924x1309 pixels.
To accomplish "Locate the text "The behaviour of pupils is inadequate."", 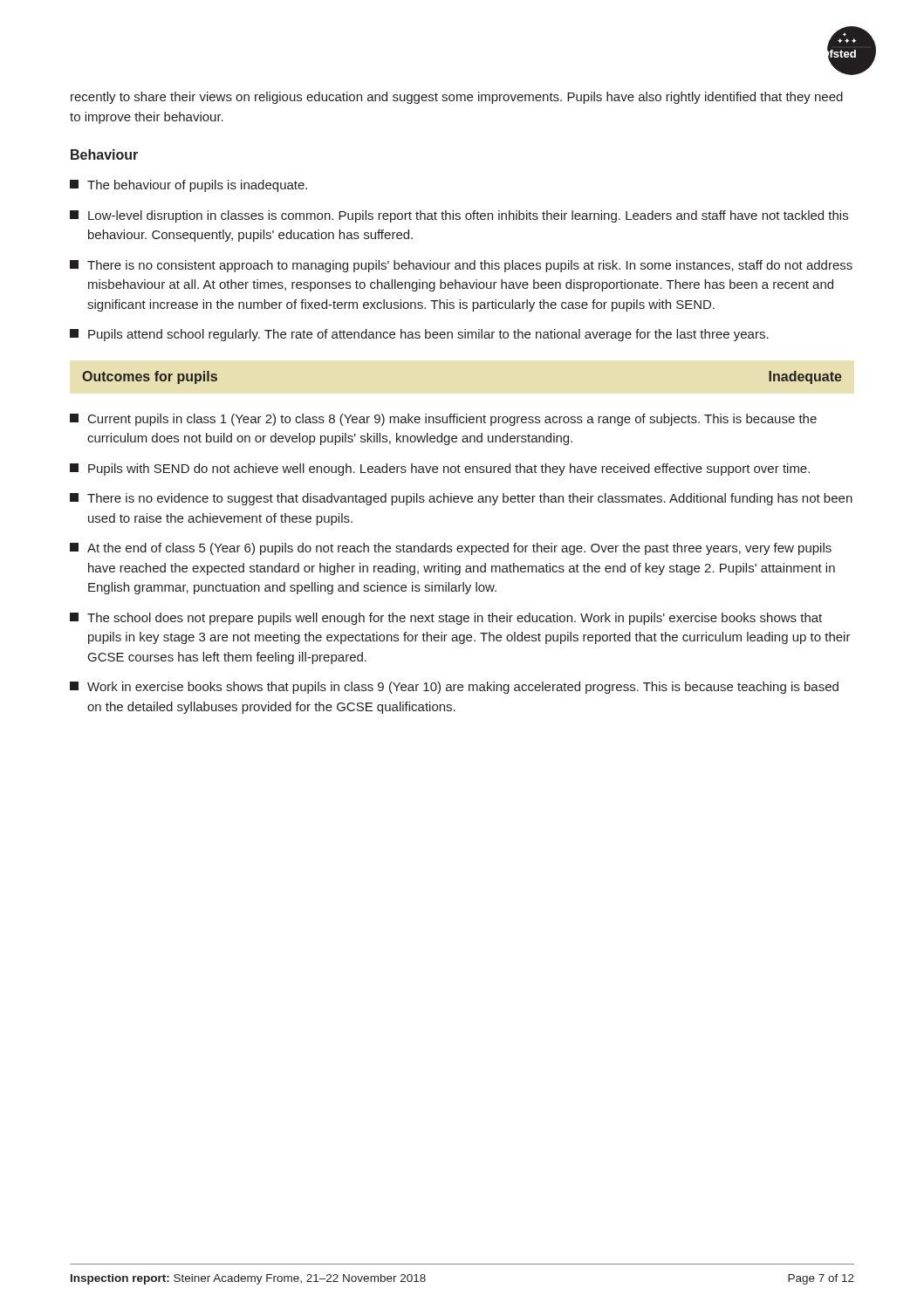I will 188,186.
